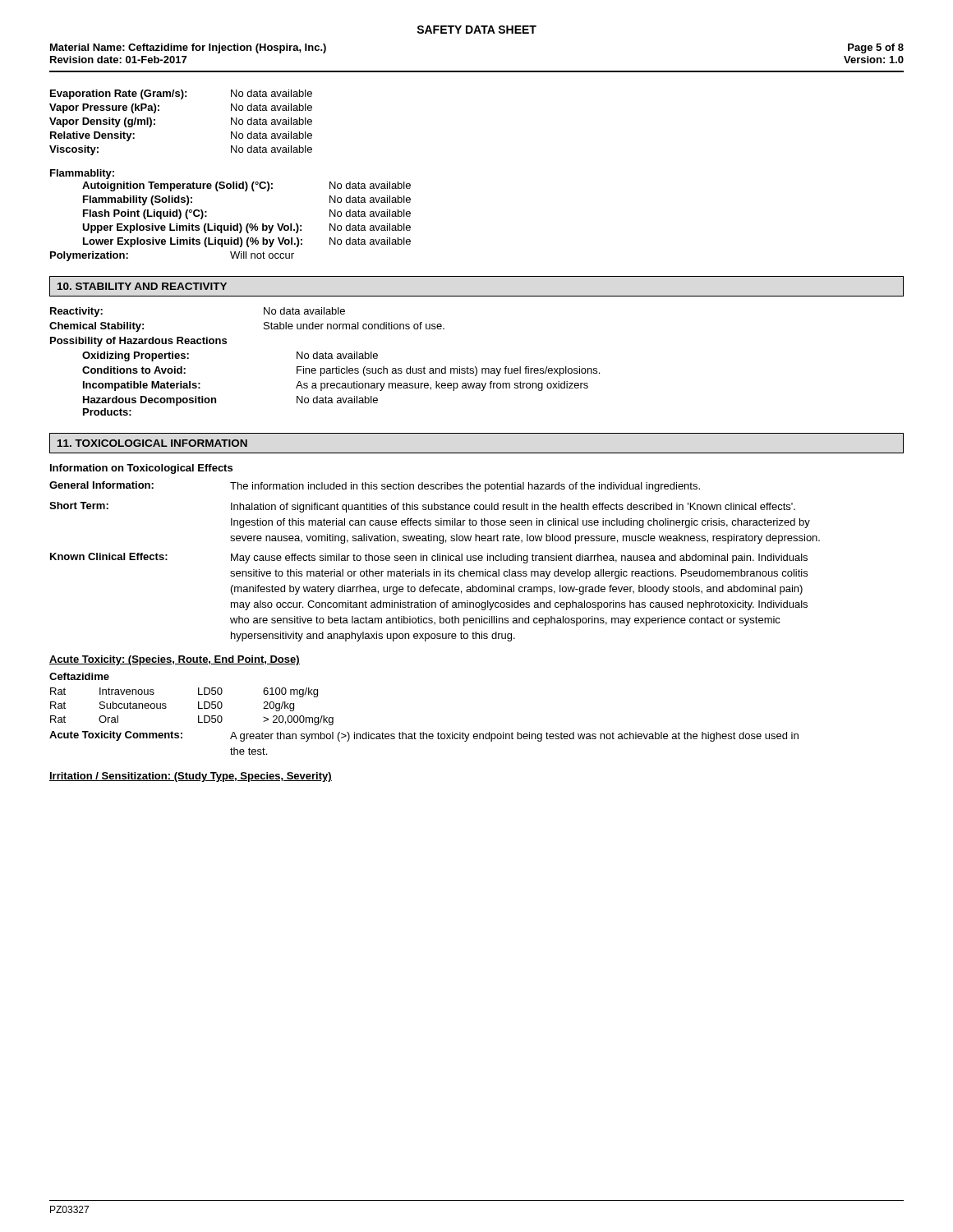This screenshot has width=953, height=1232.
Task: Select the text block containing "Irritation / Sensitization: (Study"
Action: [190, 776]
